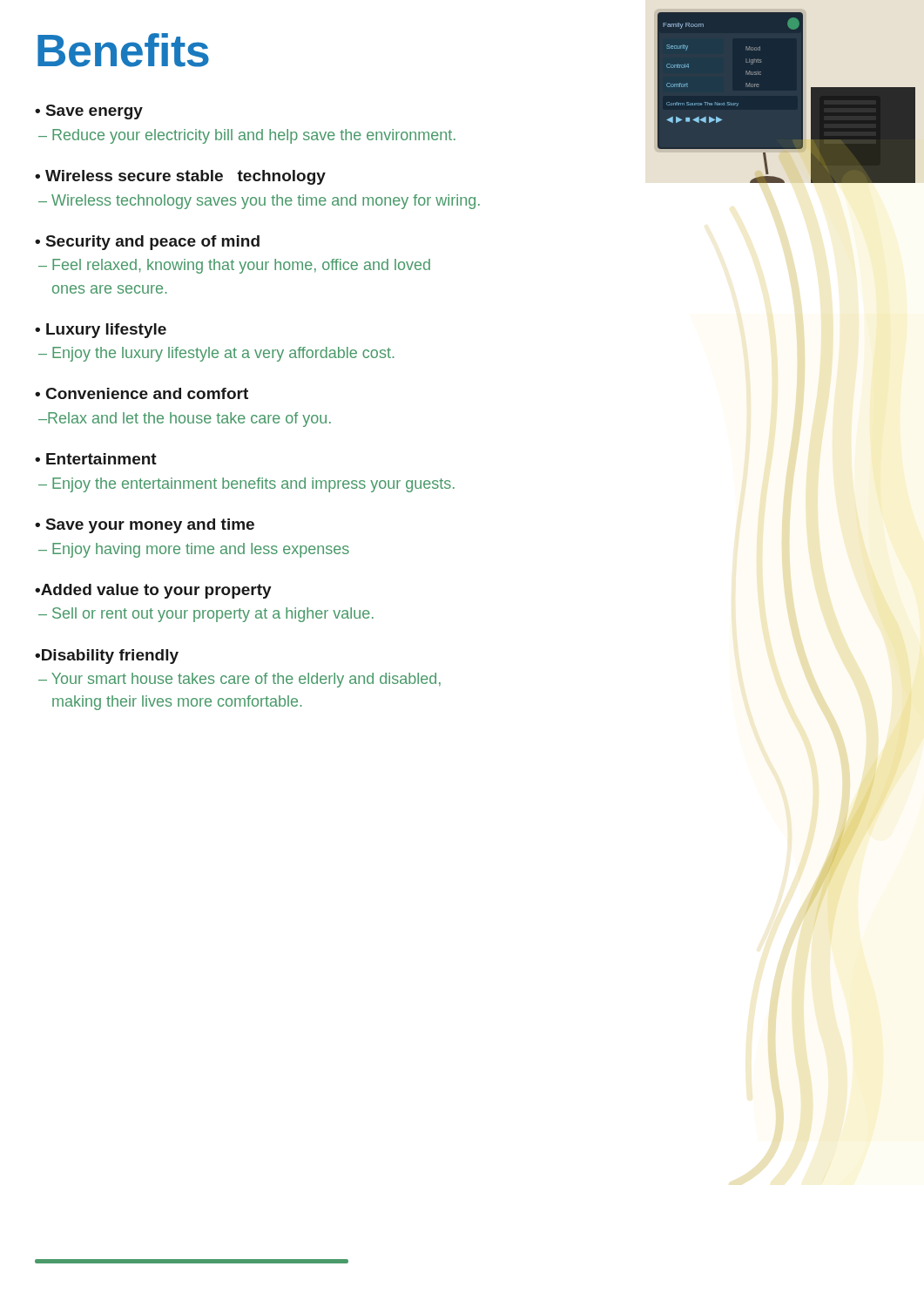Find the block on this page that starts "• Luxury lifestyle – Enjoy"
Screen dimensions: 1307x924
(305, 342)
